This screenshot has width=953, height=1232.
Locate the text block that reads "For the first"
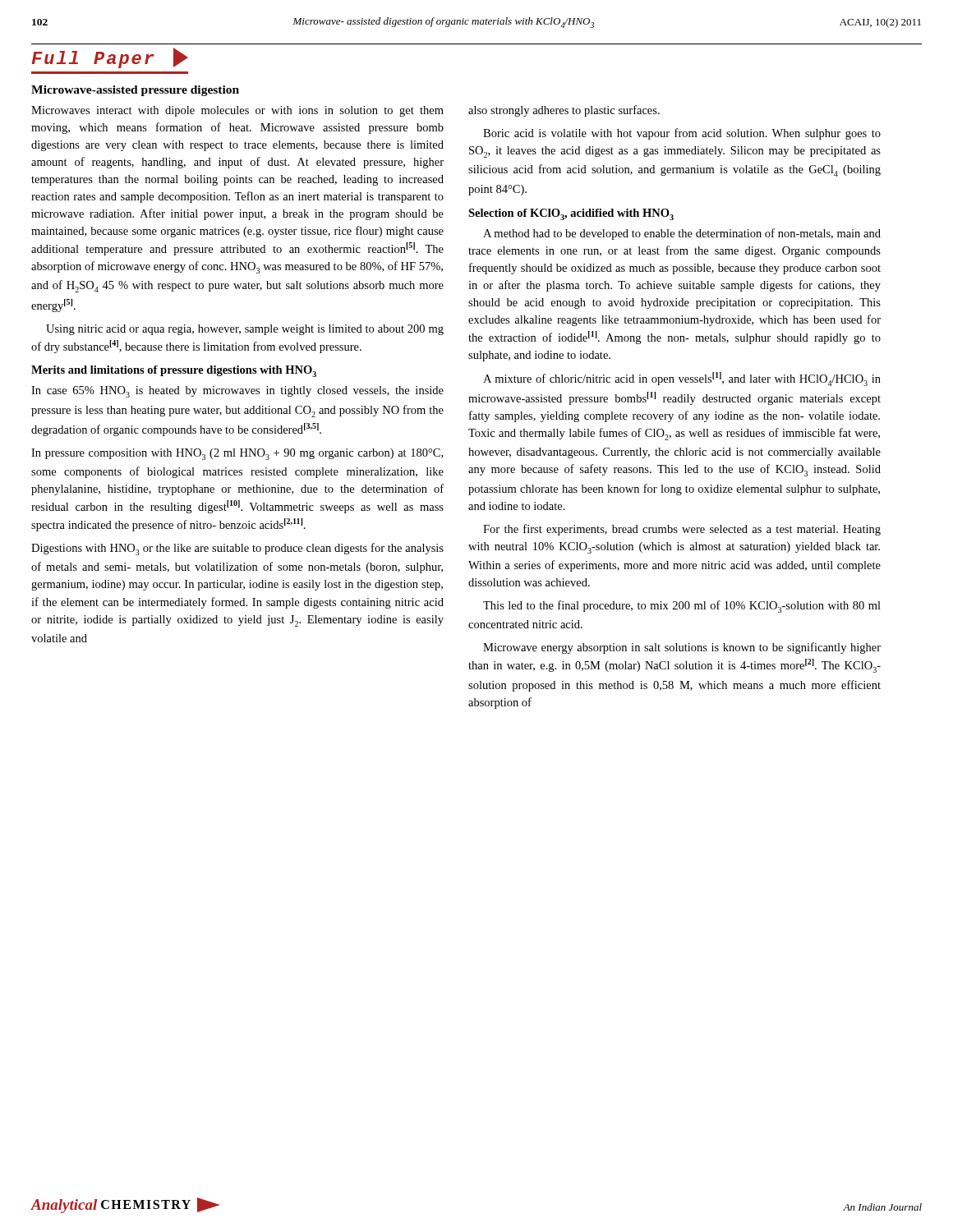coord(674,556)
